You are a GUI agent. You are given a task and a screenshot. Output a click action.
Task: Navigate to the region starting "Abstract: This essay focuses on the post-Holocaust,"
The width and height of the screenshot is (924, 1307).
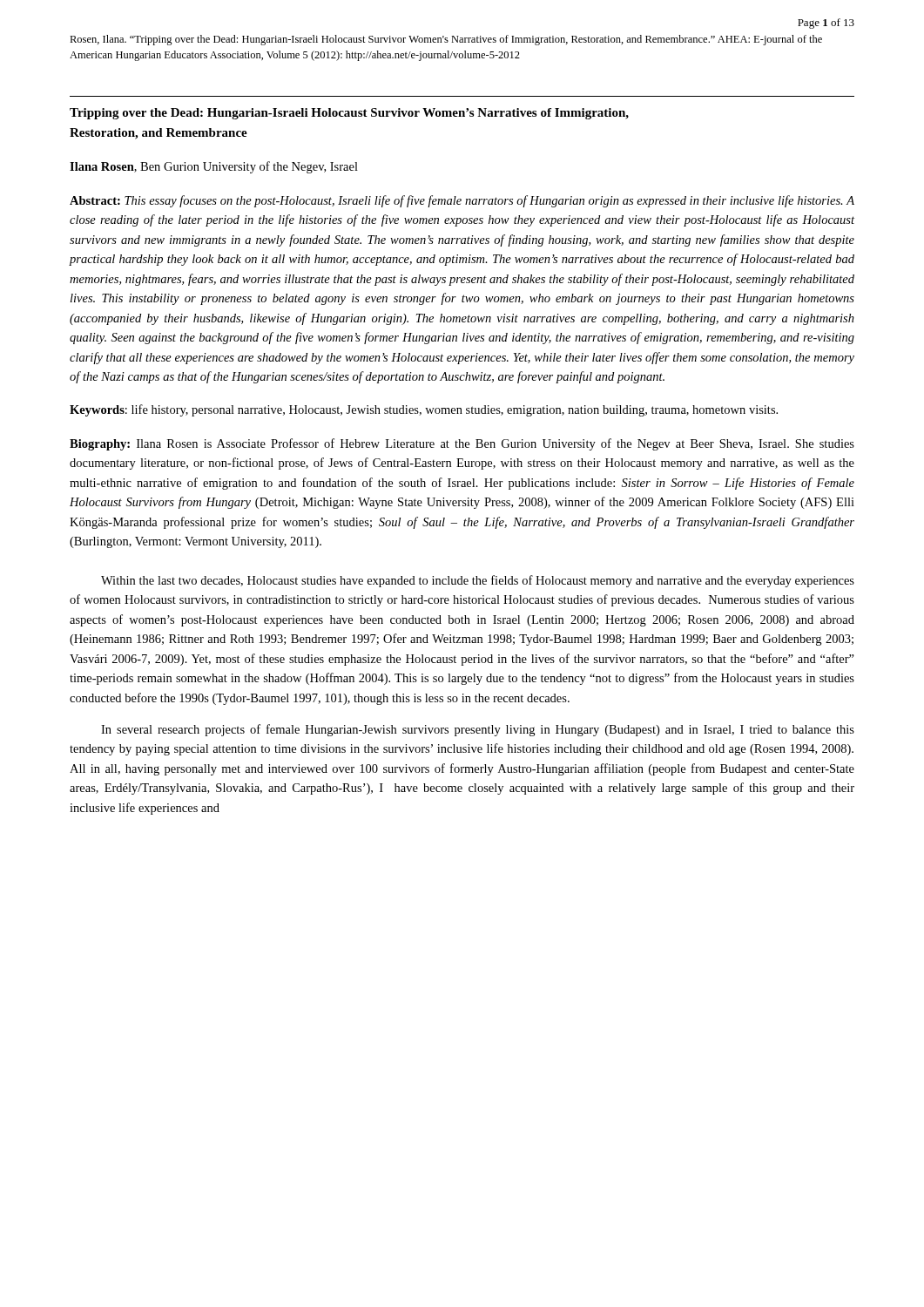tap(462, 288)
